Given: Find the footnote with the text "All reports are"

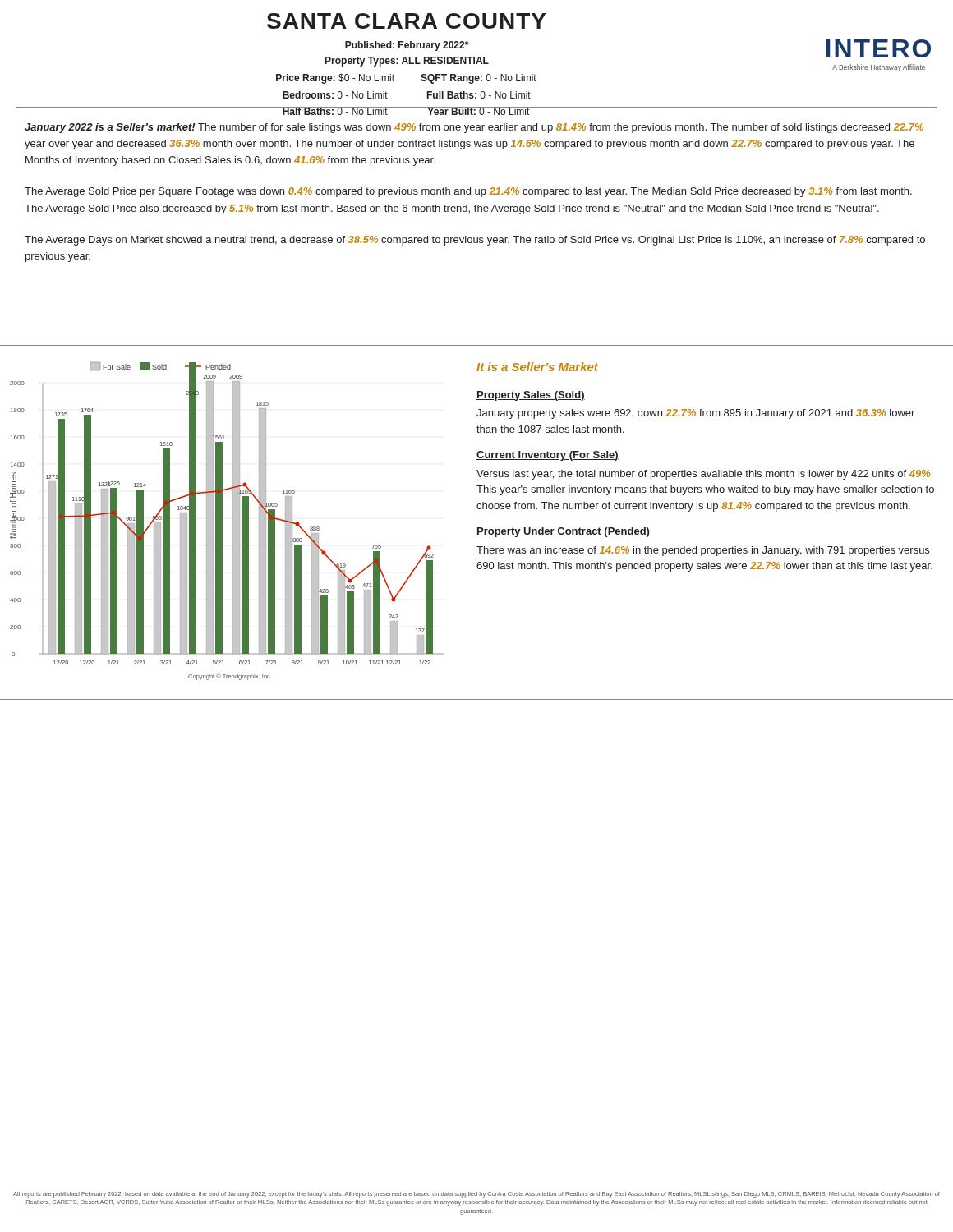Looking at the screenshot, I should tap(476, 1202).
